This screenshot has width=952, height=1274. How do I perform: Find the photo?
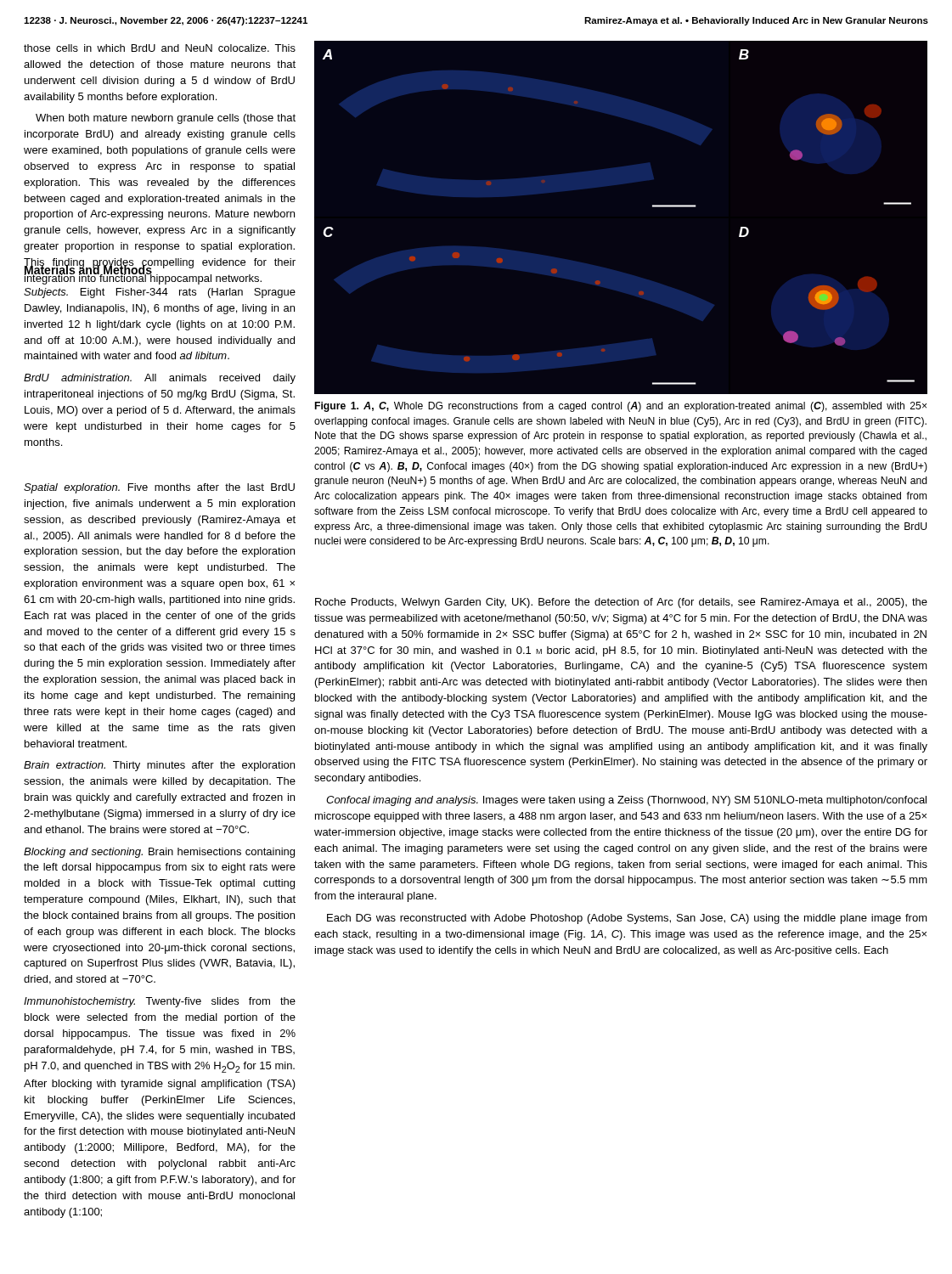pos(621,217)
